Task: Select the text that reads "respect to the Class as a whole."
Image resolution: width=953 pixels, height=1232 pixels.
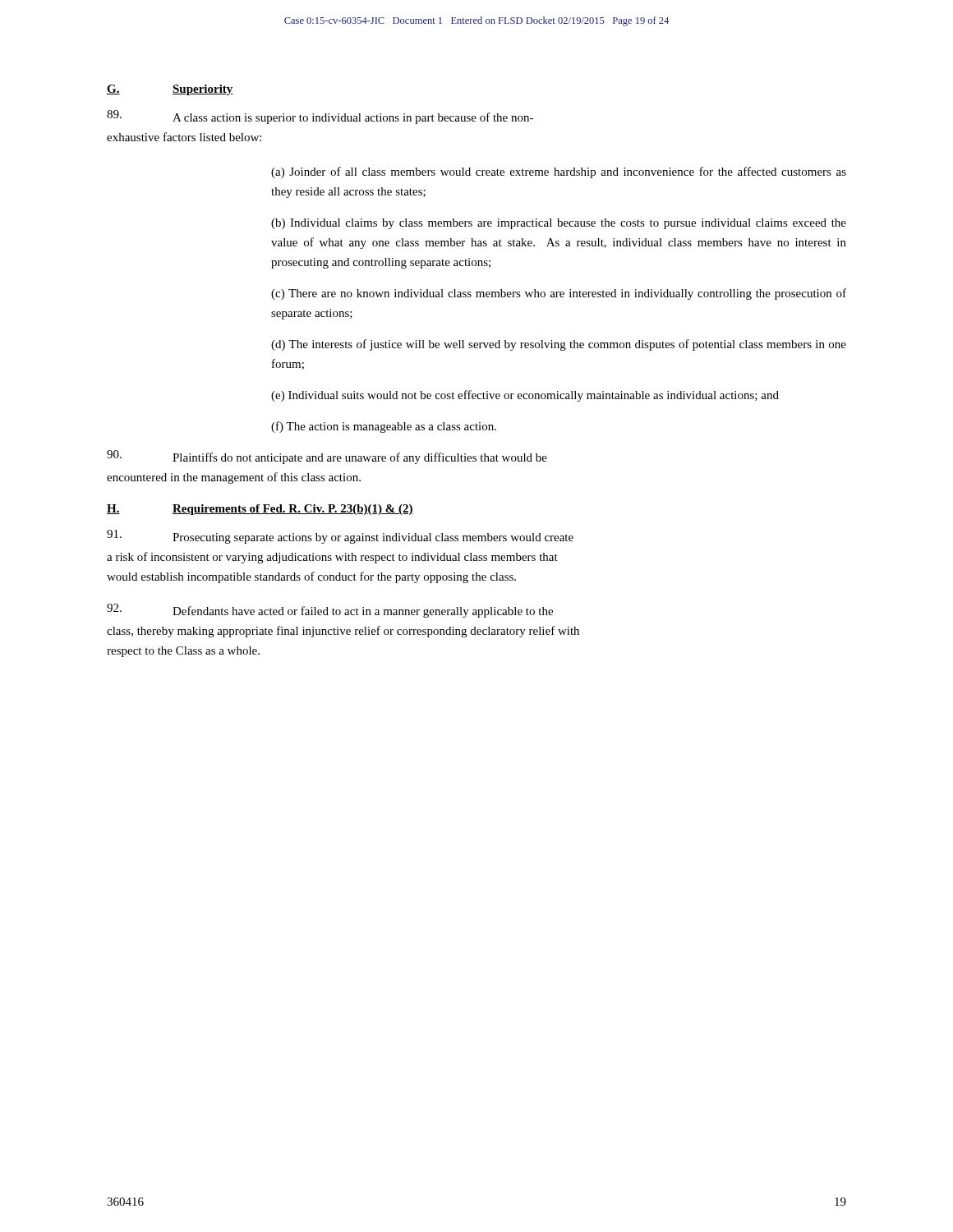Action: click(x=184, y=650)
